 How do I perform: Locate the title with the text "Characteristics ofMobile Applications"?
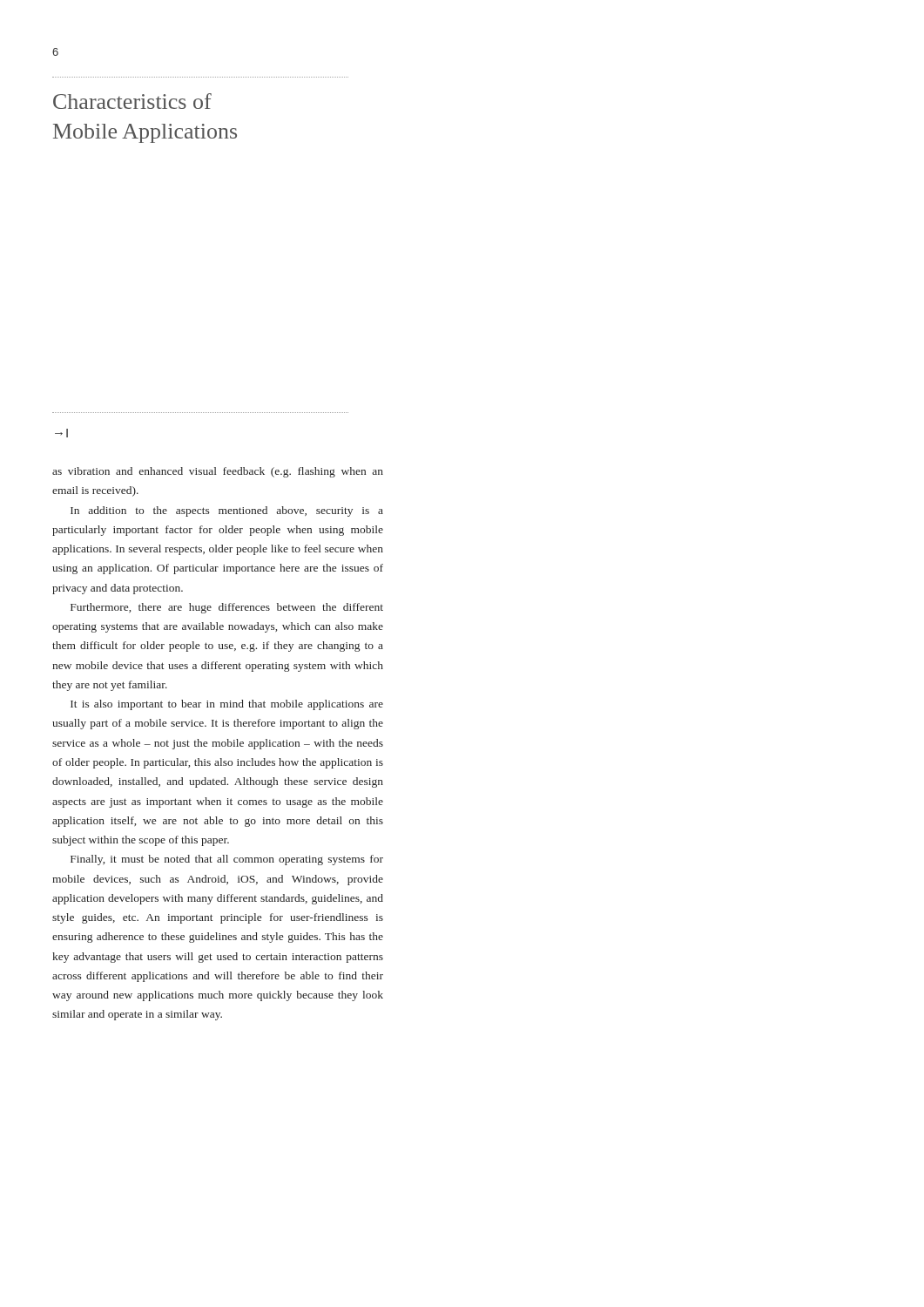coord(145,116)
